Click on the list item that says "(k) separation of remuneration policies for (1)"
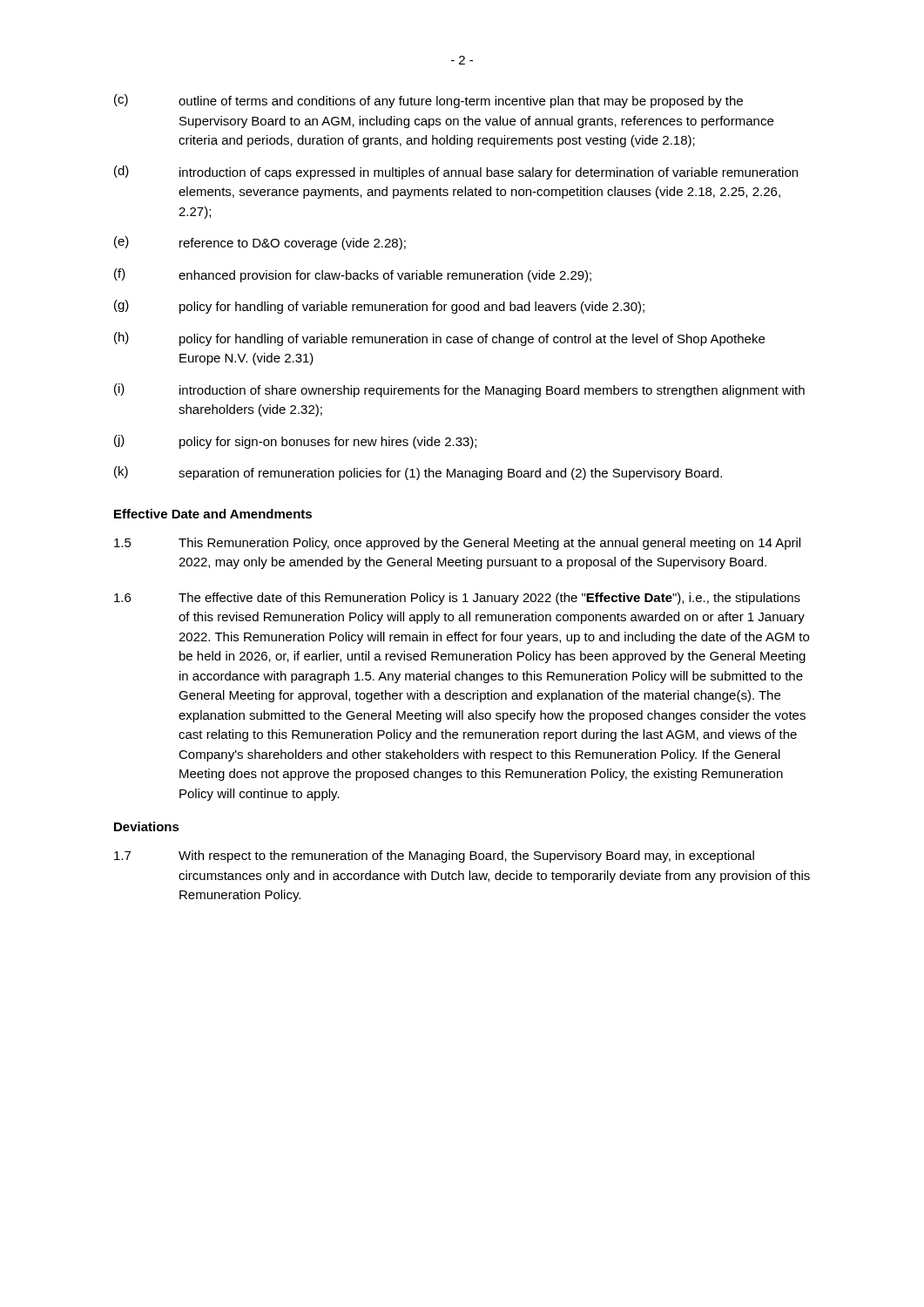The image size is (924, 1307). [462, 473]
